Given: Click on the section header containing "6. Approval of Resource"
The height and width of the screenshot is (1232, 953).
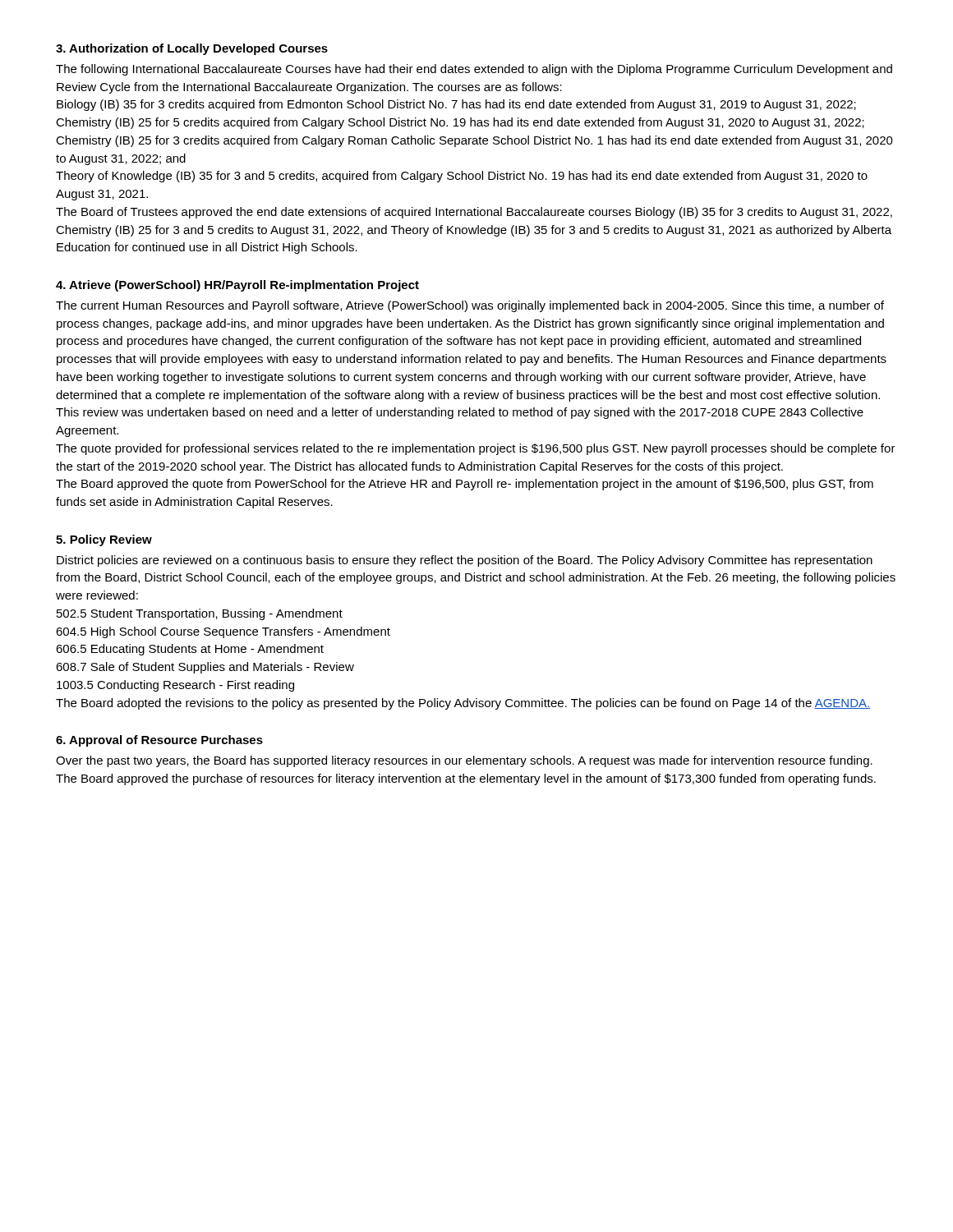Looking at the screenshot, I should pyautogui.click(x=159, y=740).
